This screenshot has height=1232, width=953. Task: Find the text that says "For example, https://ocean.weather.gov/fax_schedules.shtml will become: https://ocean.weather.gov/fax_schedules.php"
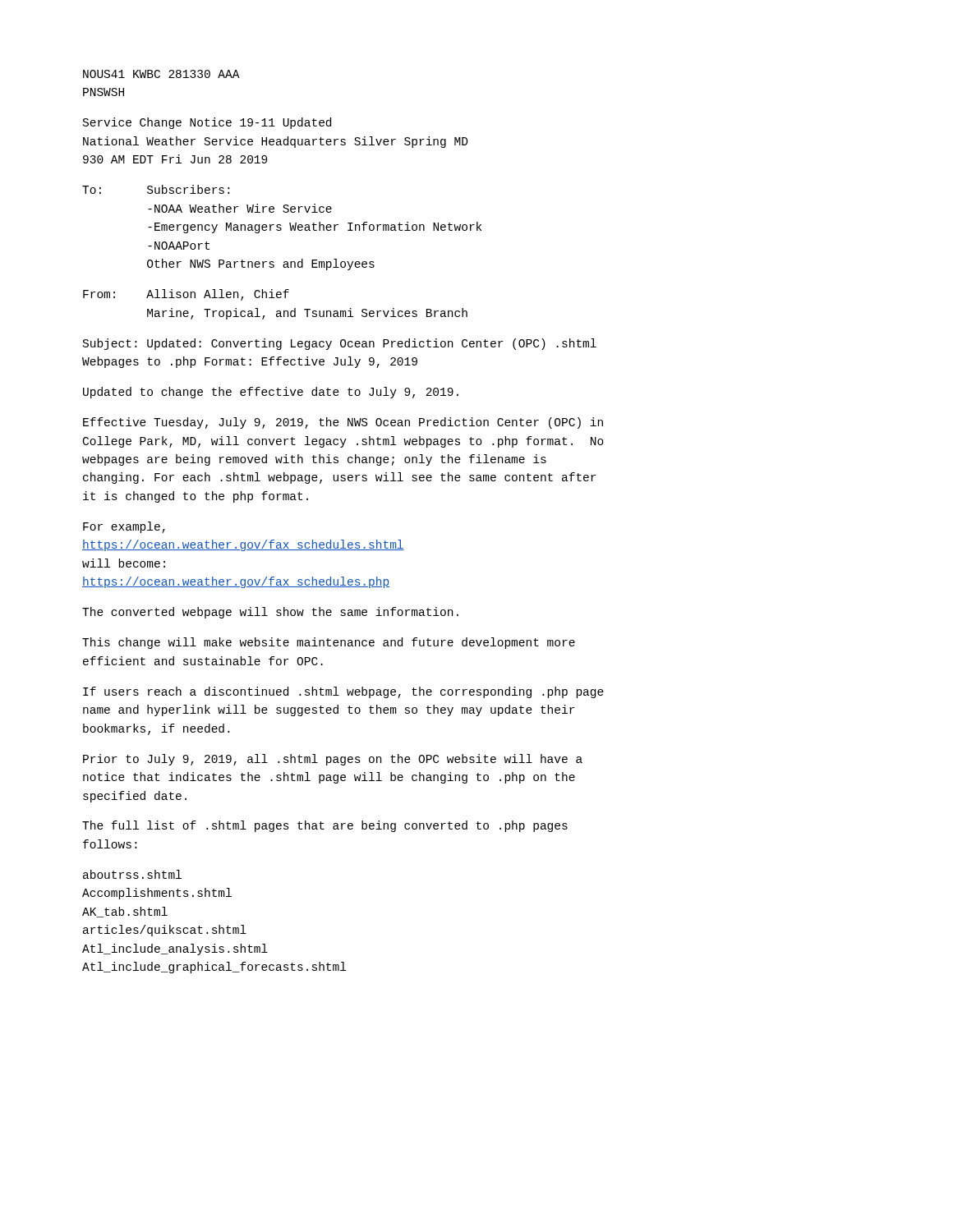tap(243, 555)
